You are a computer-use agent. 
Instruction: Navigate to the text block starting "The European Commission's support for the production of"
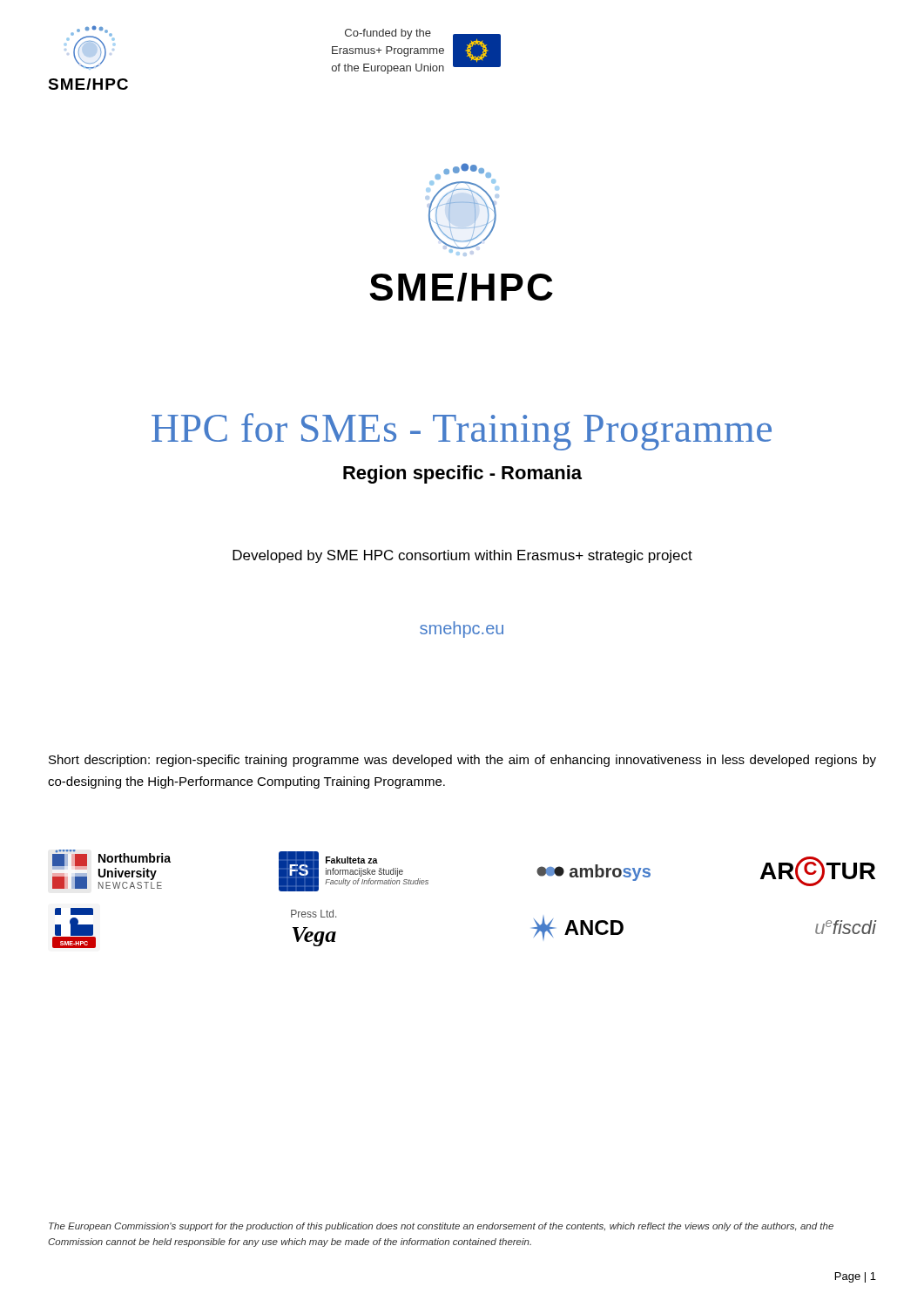441,1234
